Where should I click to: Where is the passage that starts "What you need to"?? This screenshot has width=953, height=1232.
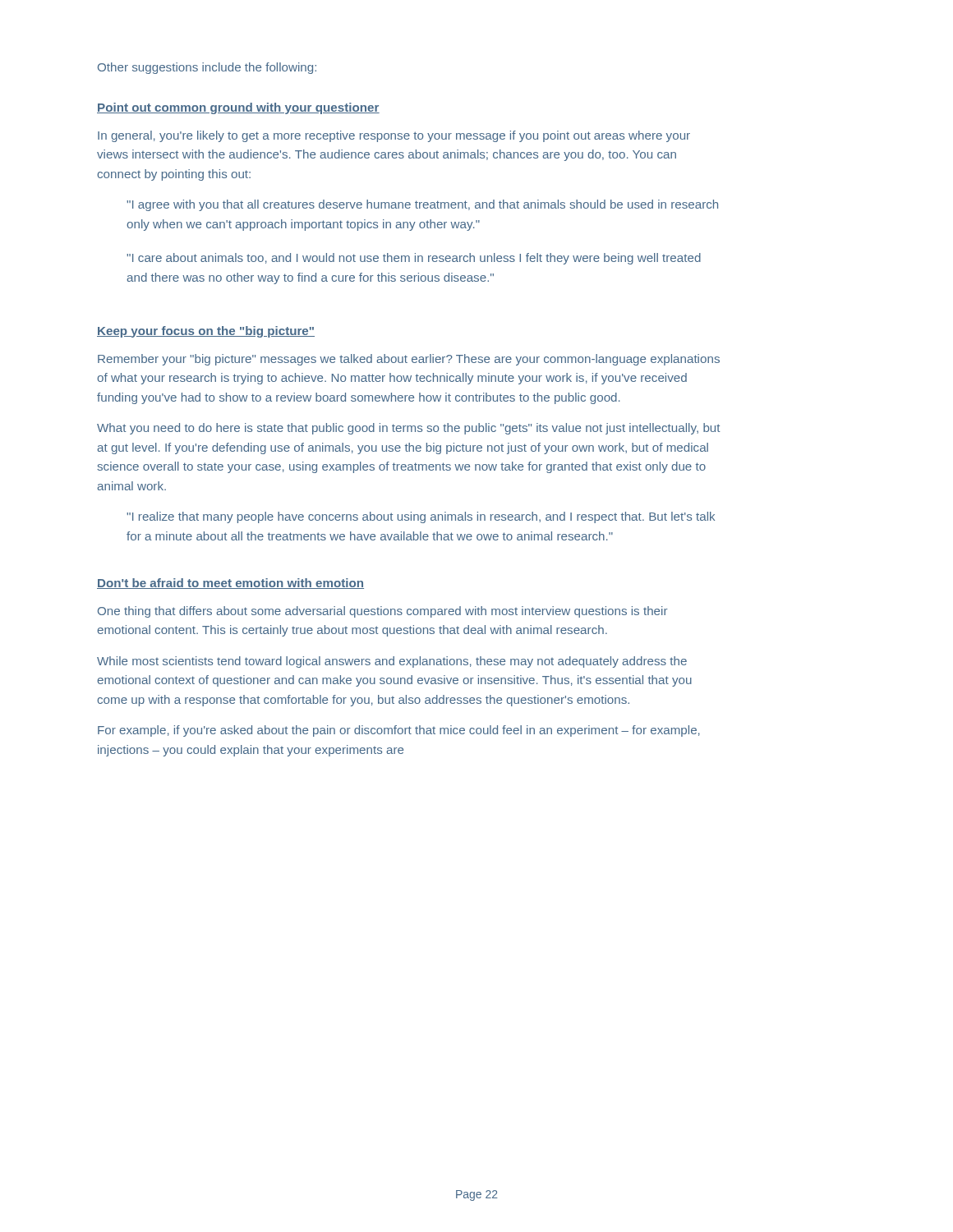(409, 457)
